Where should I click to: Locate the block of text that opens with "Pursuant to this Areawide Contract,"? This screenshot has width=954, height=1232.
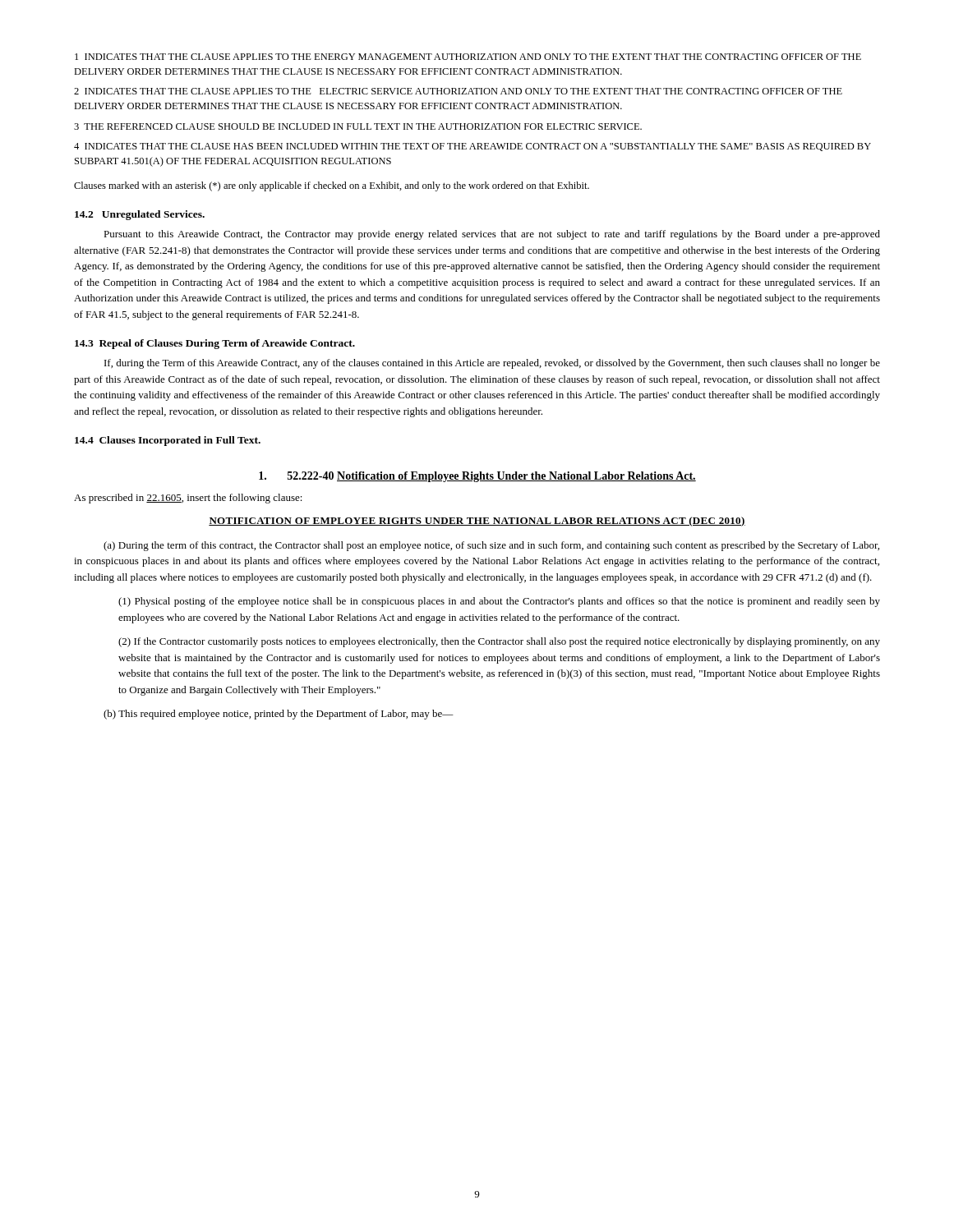pos(477,274)
